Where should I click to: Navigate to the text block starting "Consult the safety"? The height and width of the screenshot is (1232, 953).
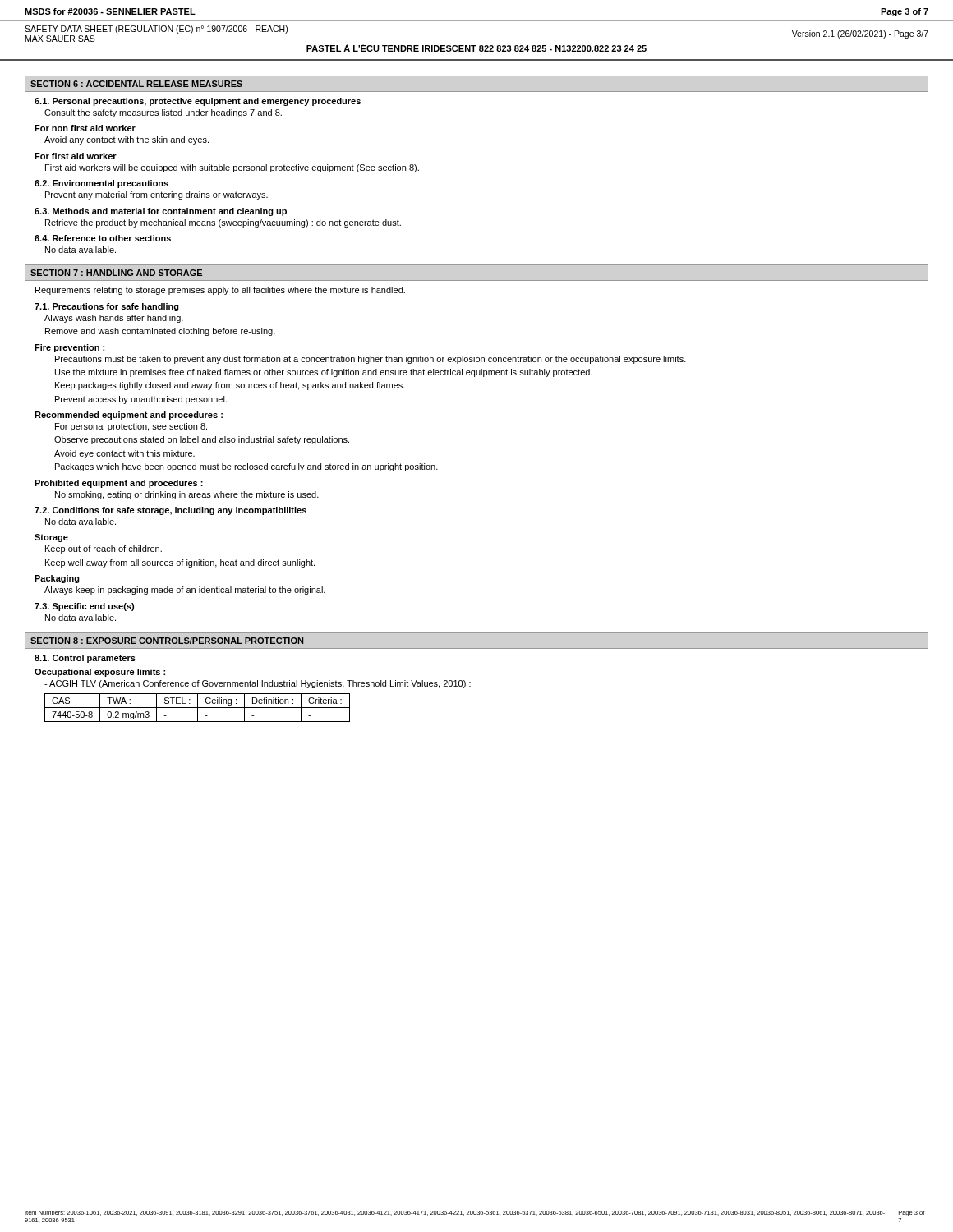[x=163, y=112]
